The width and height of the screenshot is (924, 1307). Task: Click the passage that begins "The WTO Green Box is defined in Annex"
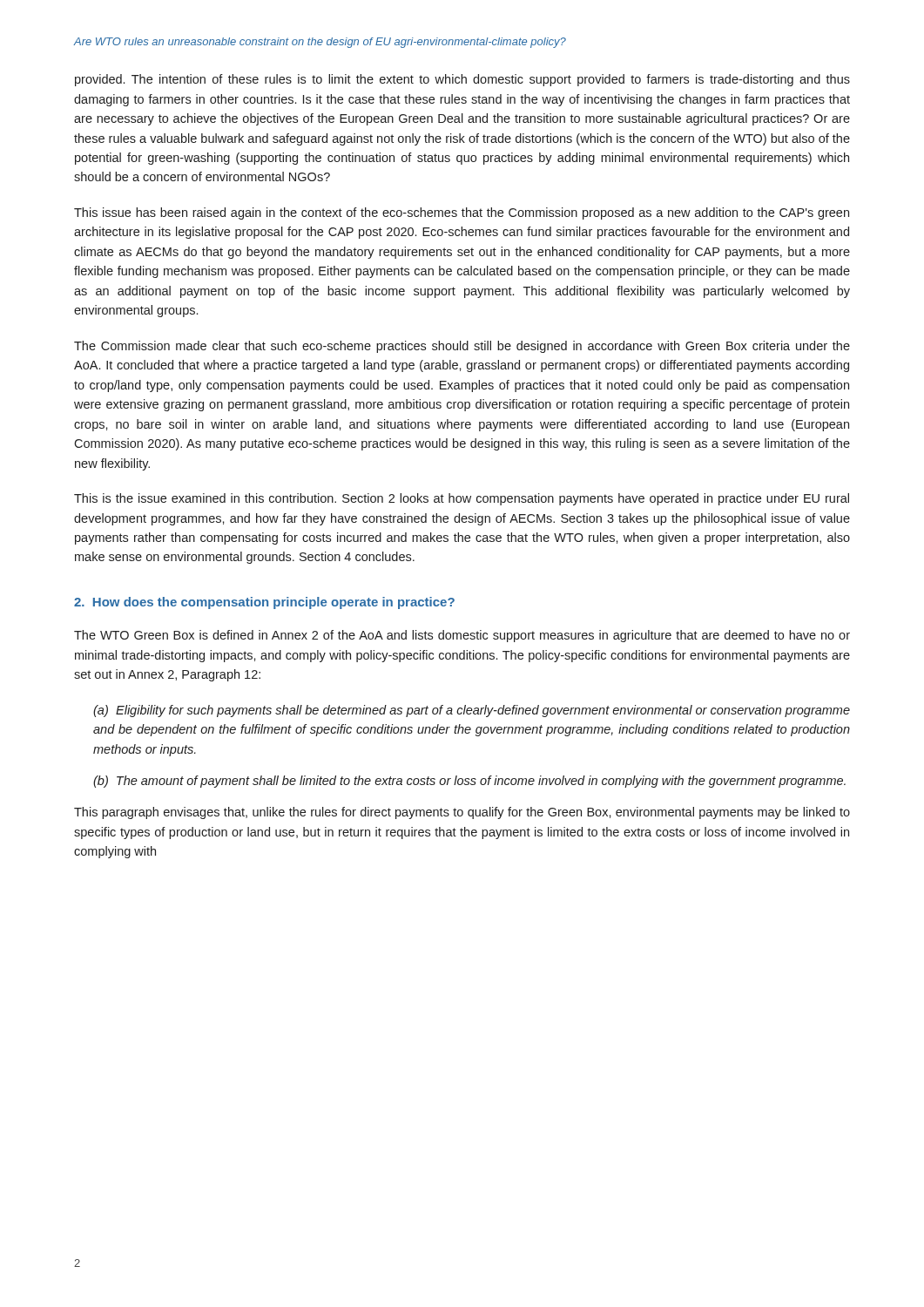(462, 655)
